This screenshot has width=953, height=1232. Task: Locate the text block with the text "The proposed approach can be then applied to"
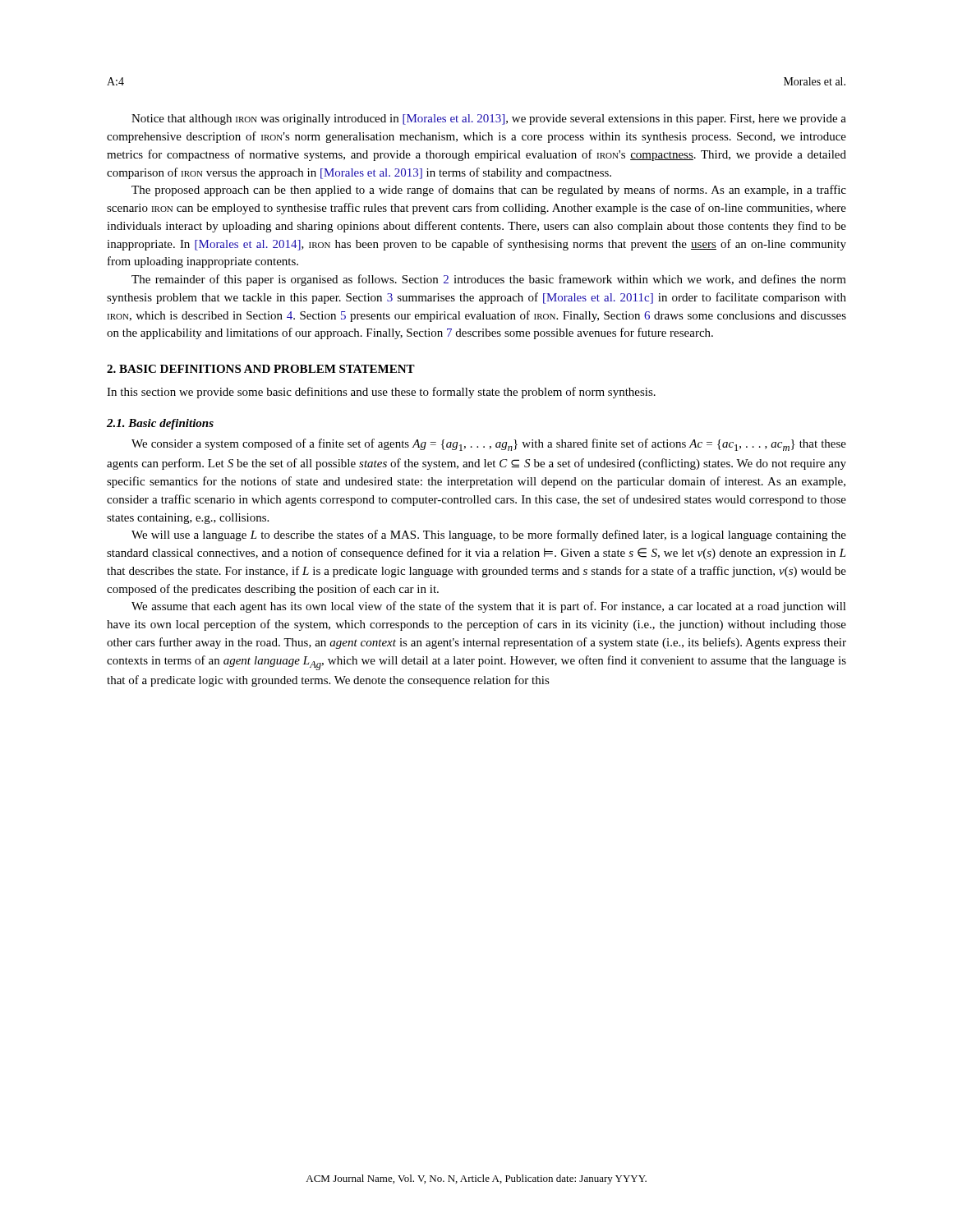476,226
